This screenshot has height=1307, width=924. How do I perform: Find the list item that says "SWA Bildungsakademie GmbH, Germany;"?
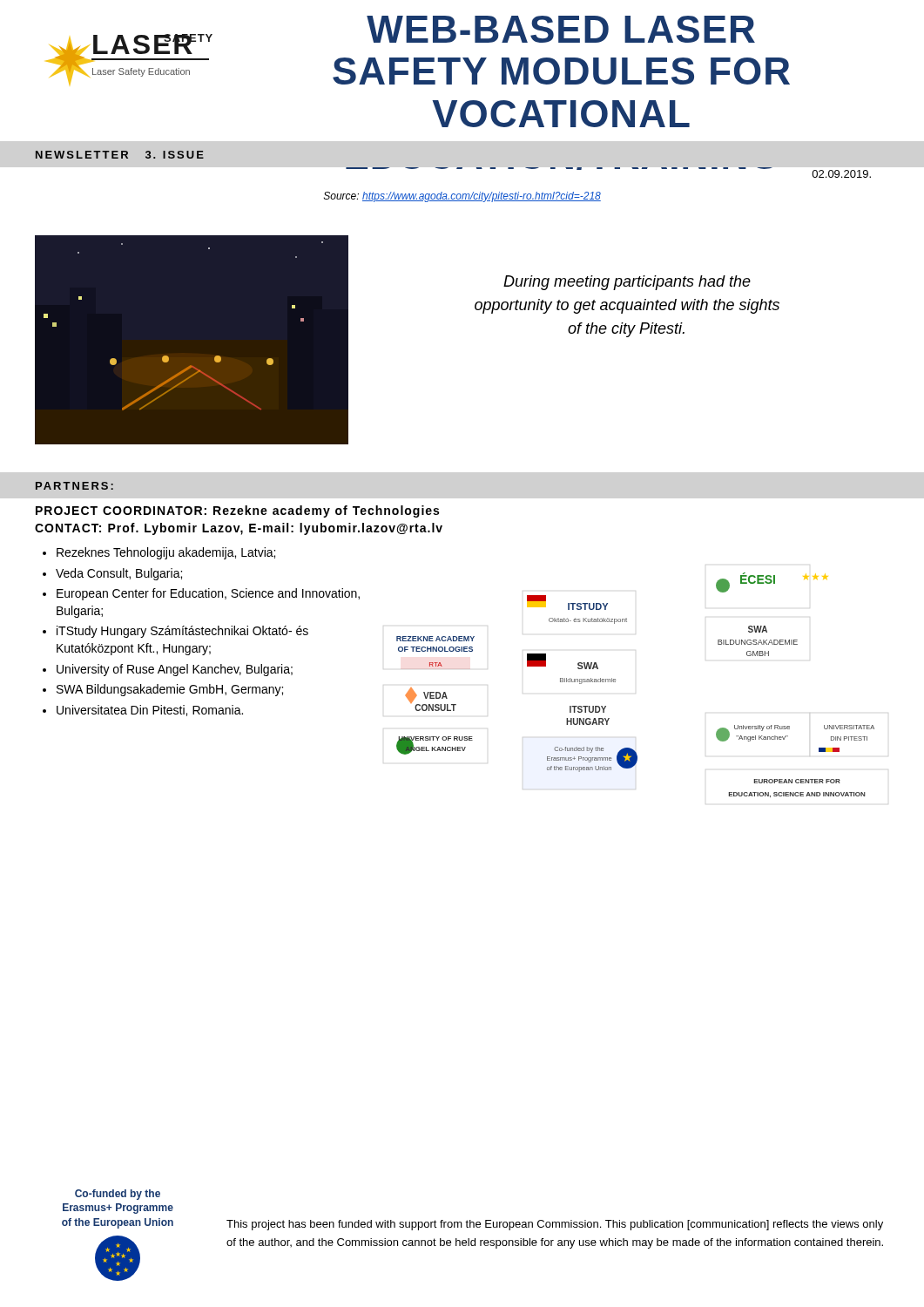[x=211, y=690]
